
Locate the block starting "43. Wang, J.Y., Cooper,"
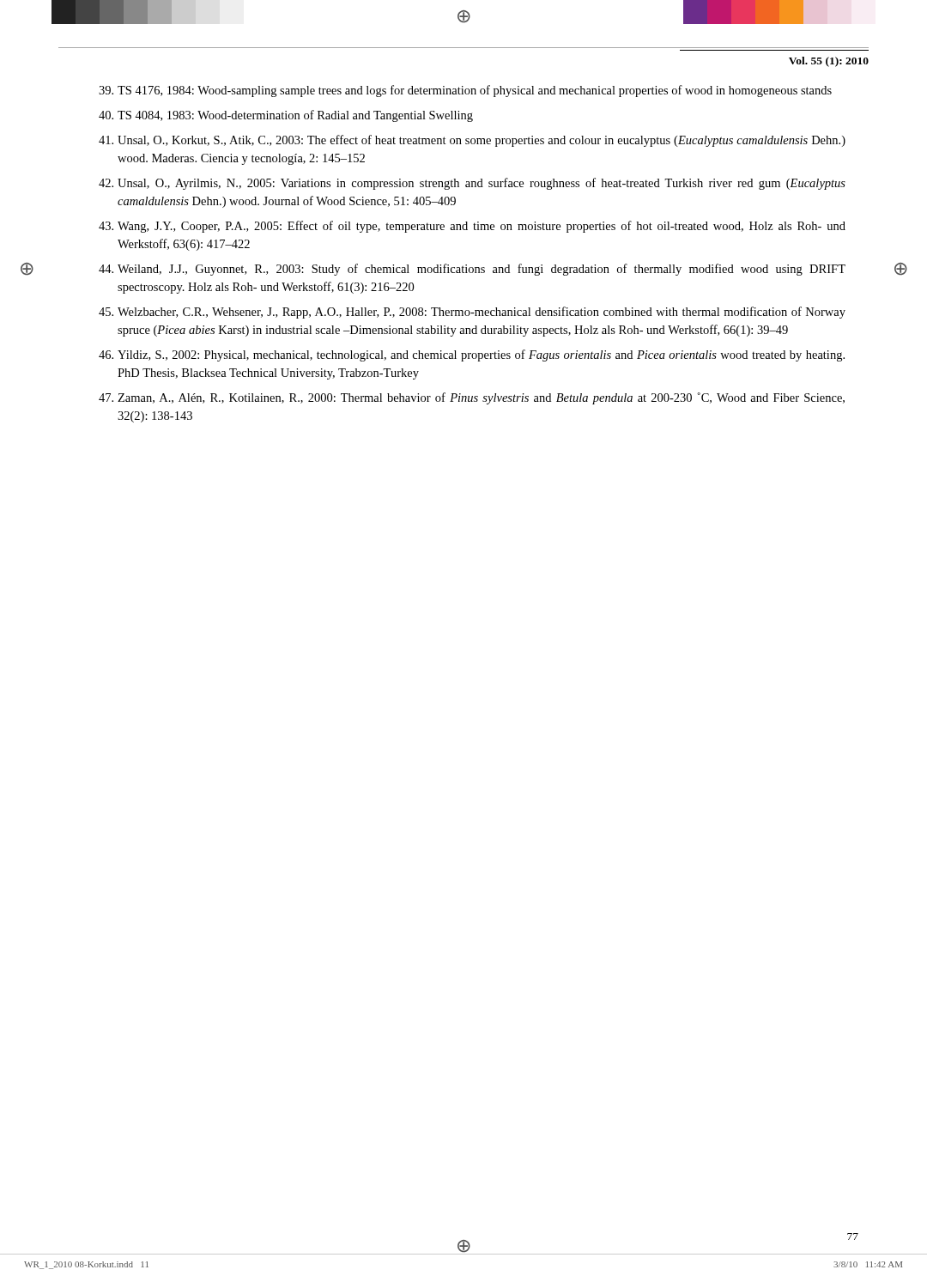click(464, 235)
